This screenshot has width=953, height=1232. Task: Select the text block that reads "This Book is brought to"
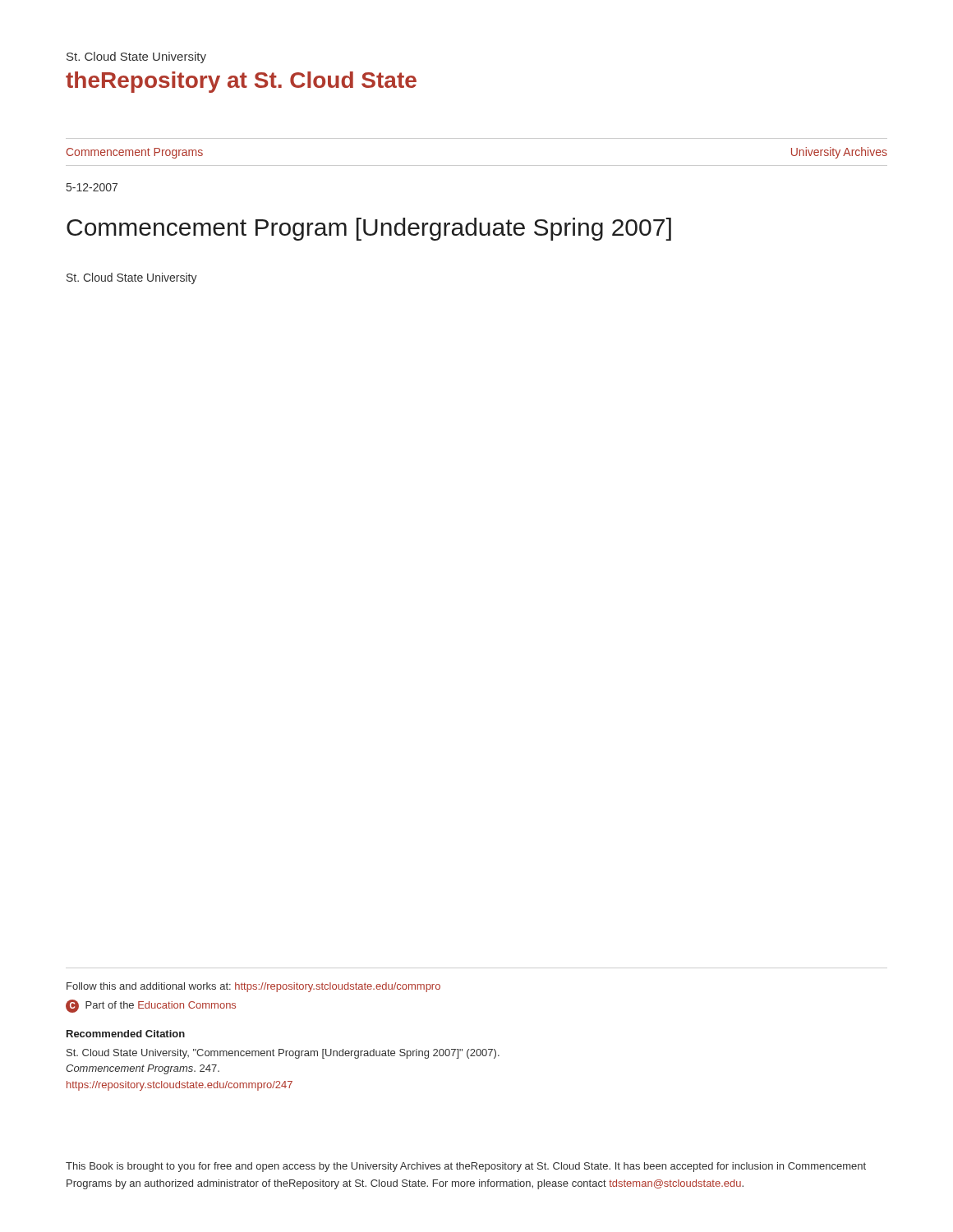tap(466, 1175)
